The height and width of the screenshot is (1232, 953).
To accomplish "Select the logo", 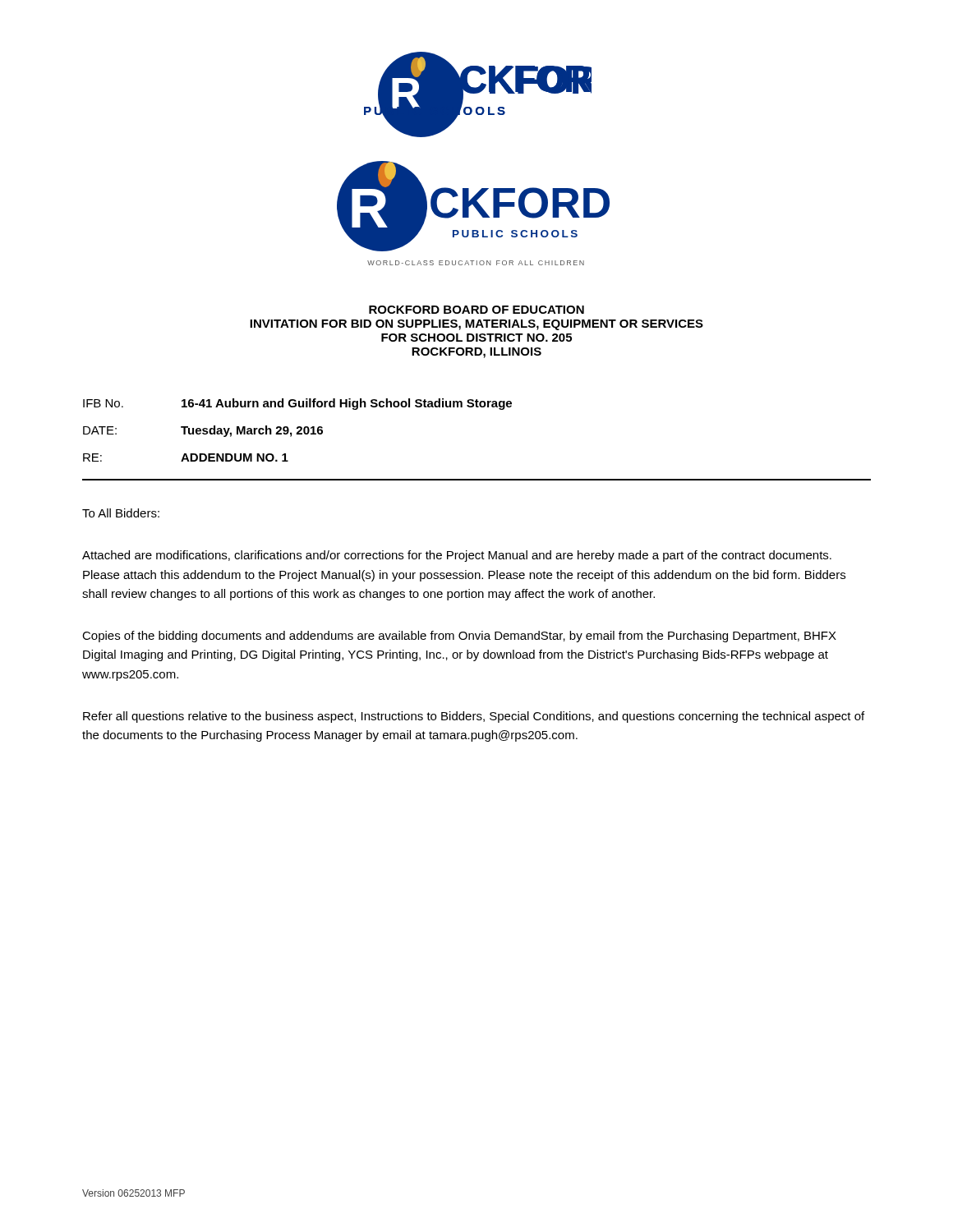I will click(476, 163).
